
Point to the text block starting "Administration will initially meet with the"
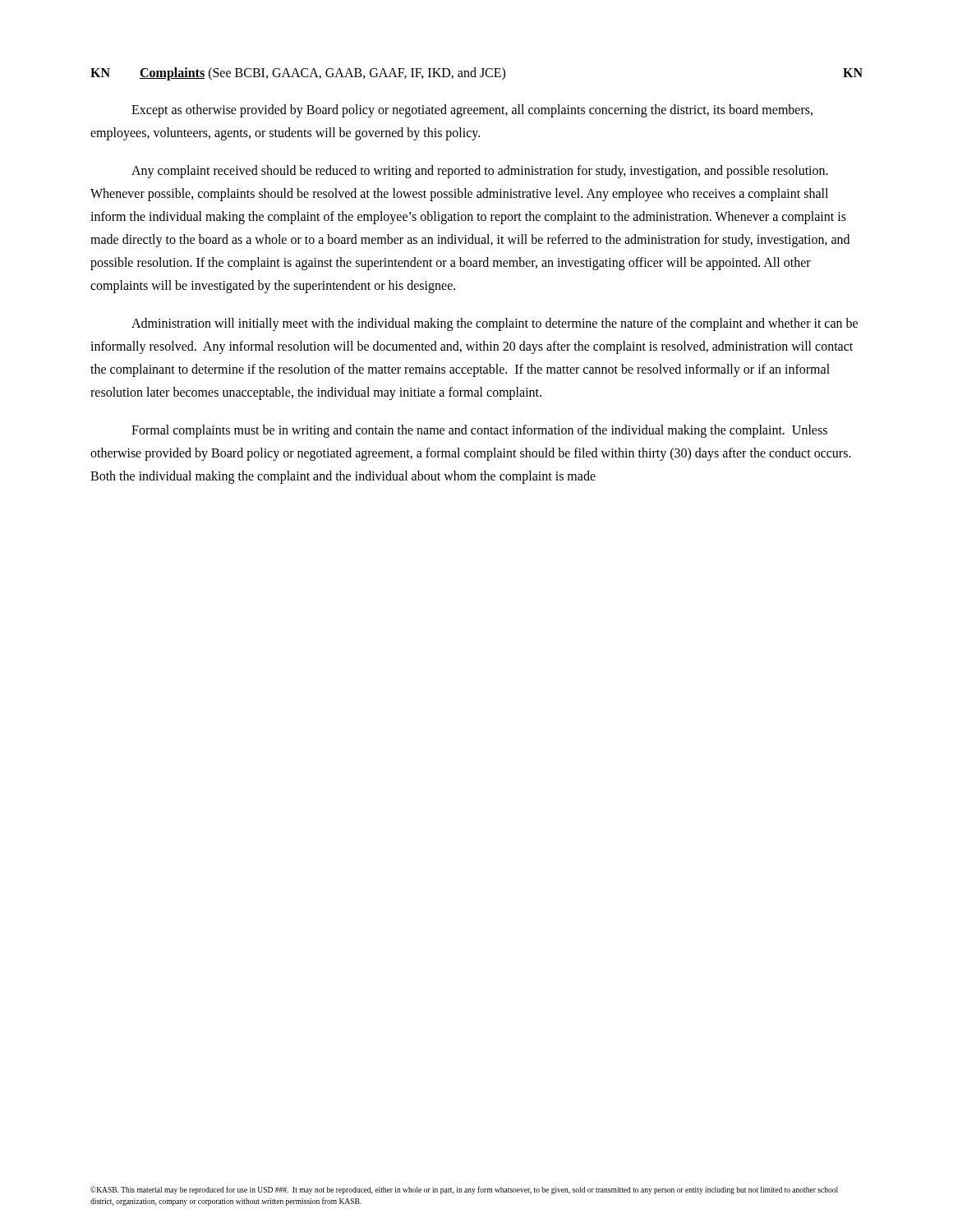[x=476, y=358]
